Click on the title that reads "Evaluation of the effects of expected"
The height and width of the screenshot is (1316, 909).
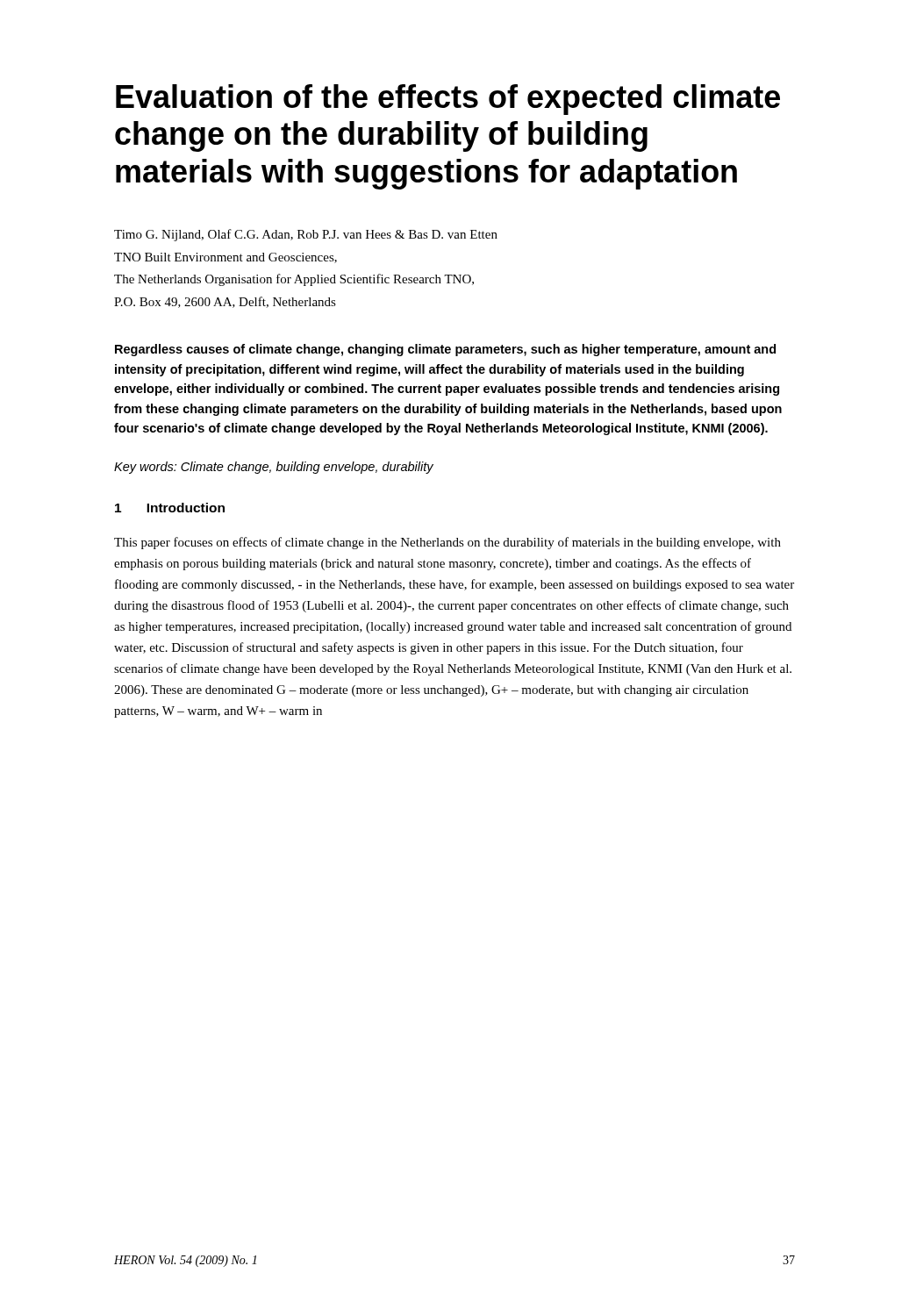[x=448, y=134]
